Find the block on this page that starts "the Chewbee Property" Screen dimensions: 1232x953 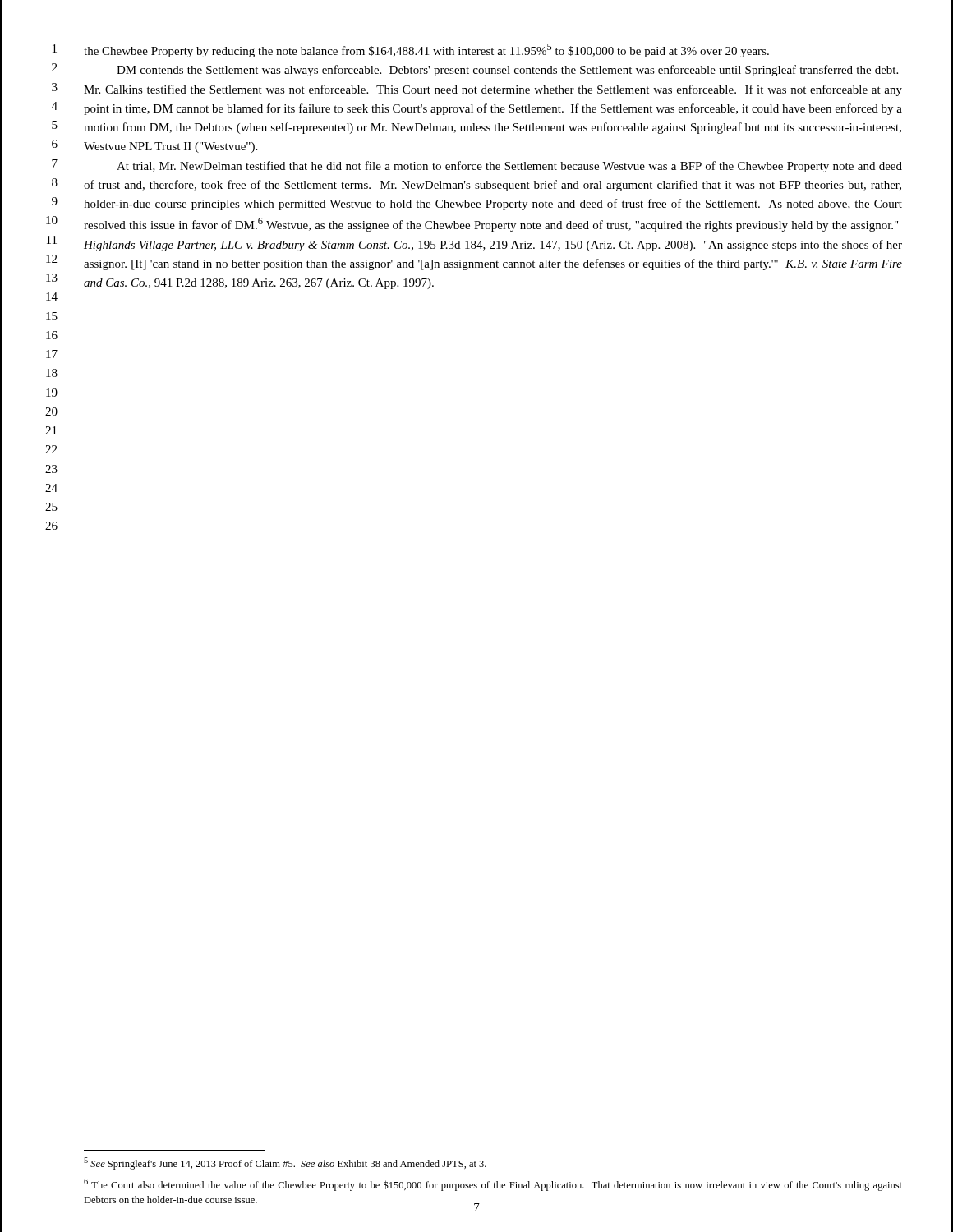(x=427, y=49)
